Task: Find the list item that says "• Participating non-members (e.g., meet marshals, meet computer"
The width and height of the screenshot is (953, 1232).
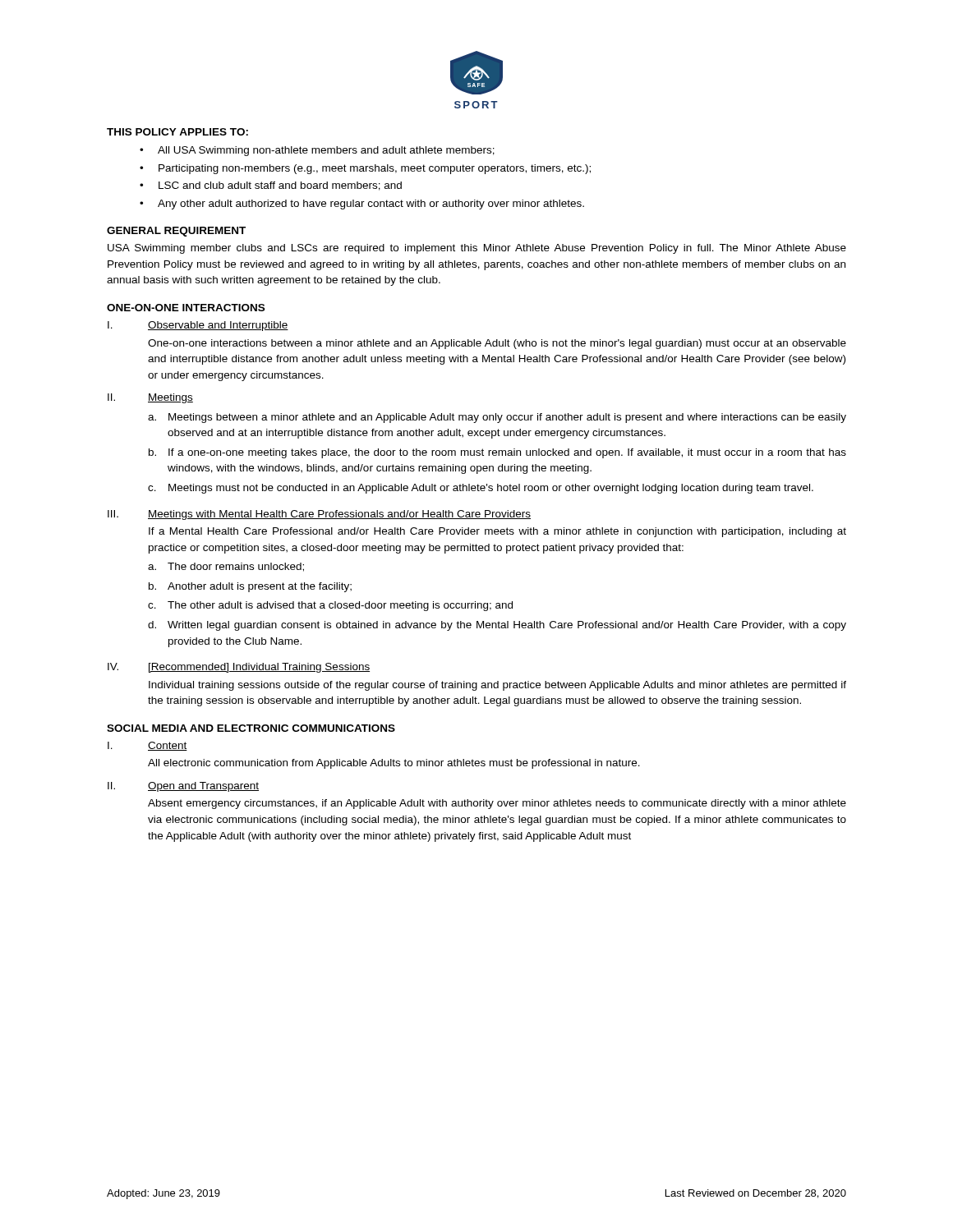Action: [366, 168]
